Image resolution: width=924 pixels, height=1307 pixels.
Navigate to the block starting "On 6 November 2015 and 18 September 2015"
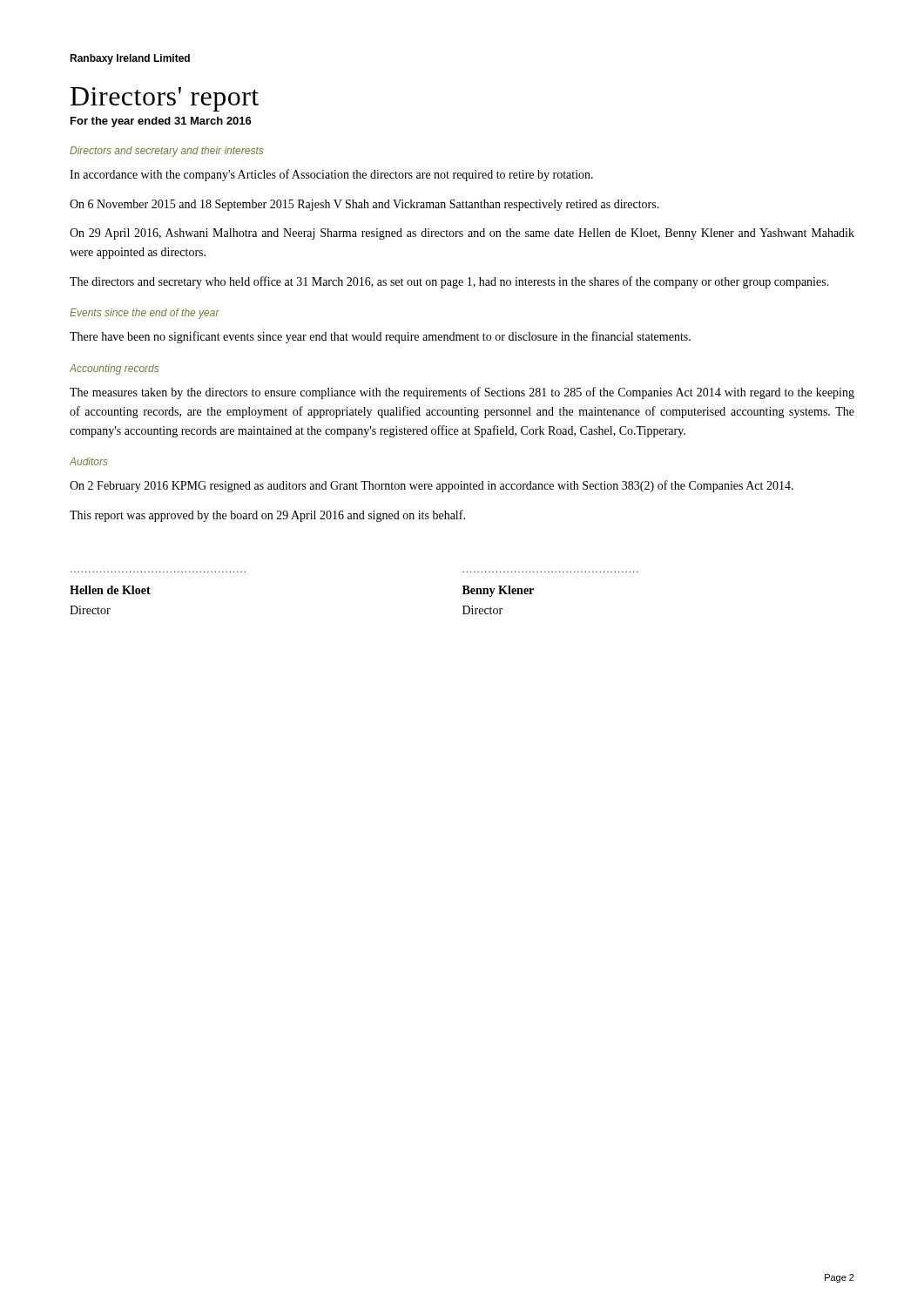(365, 204)
